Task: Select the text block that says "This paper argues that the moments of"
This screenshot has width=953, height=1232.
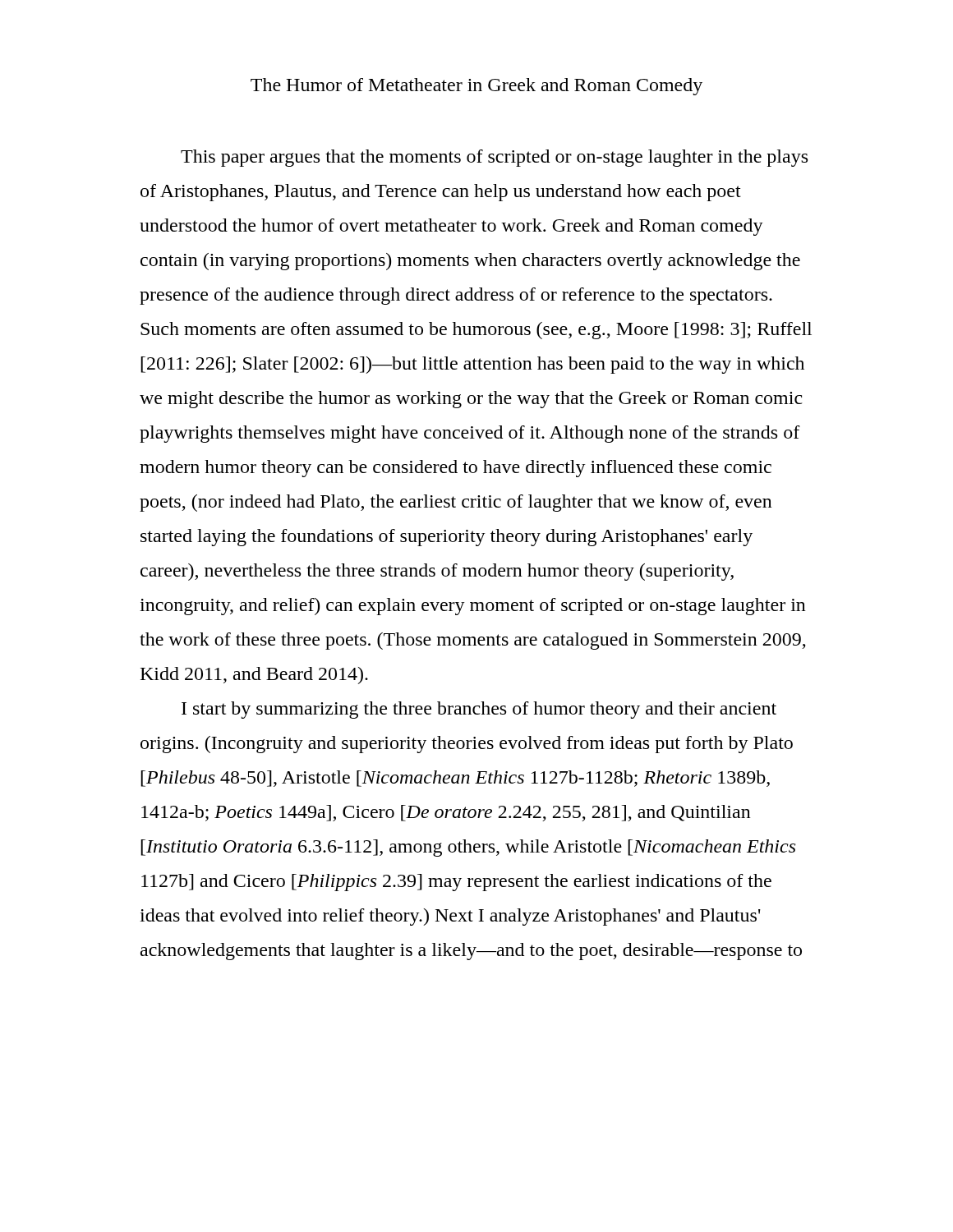Action: tap(476, 415)
